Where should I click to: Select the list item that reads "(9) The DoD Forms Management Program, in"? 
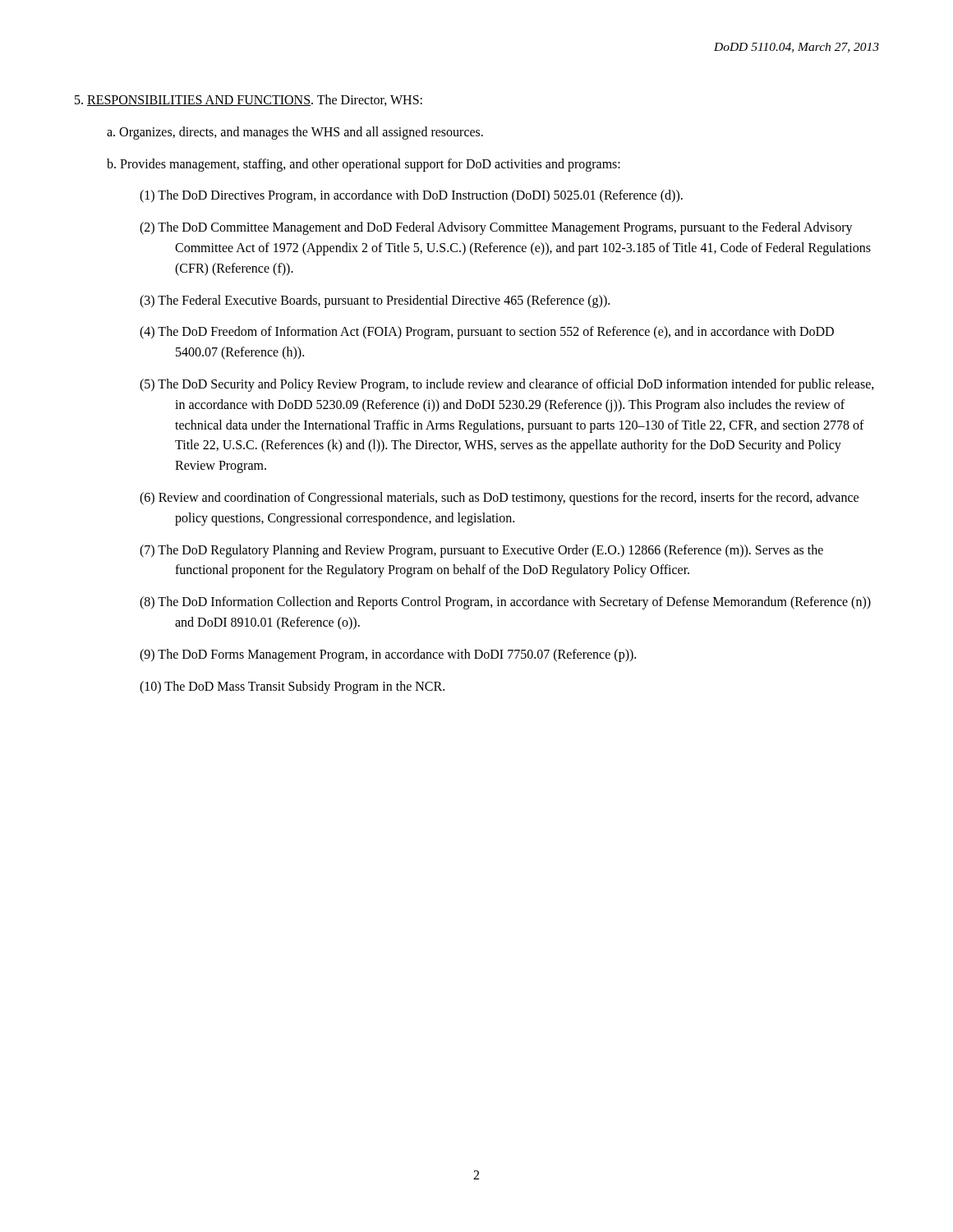[388, 654]
